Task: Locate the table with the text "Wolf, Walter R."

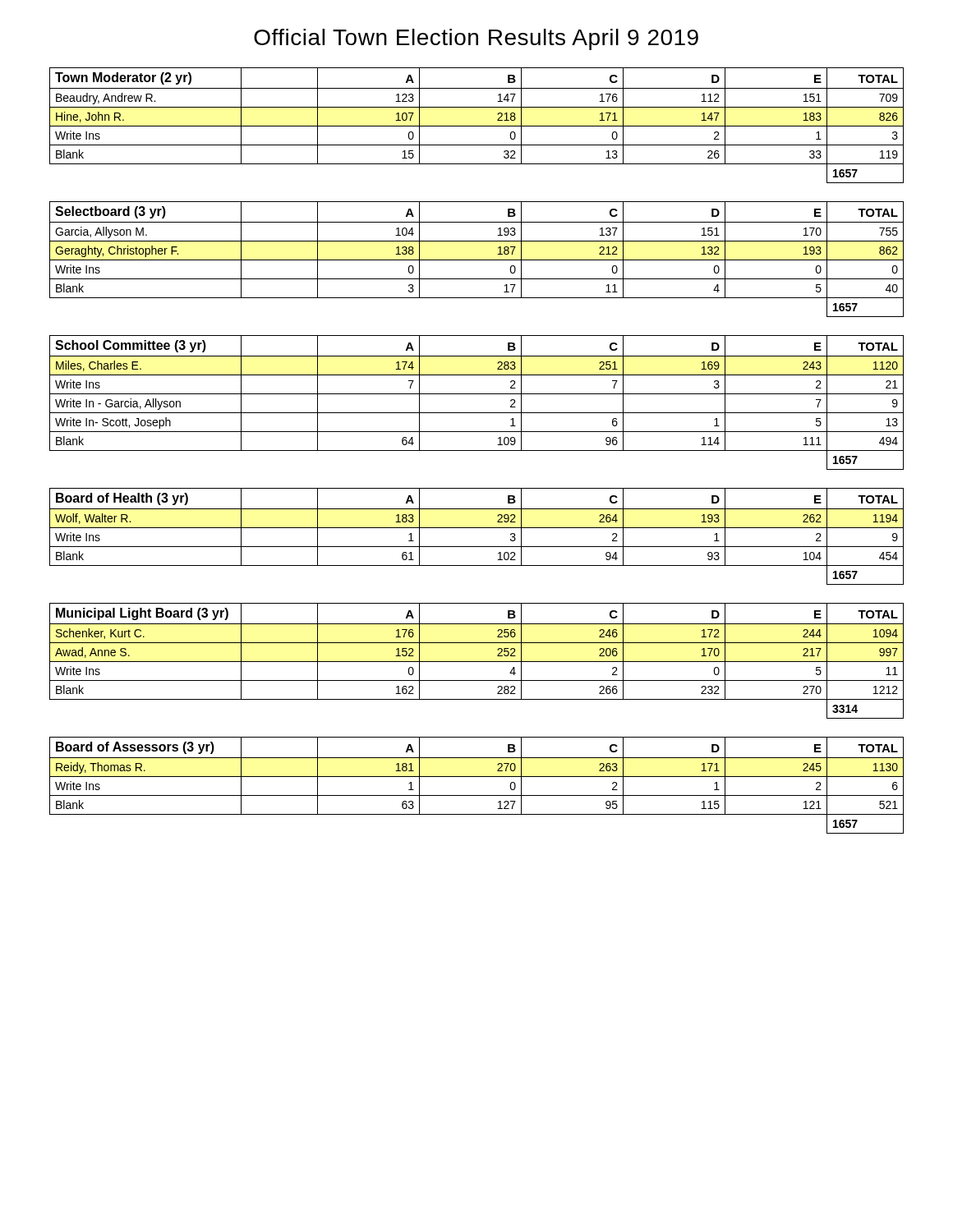Action: (476, 536)
